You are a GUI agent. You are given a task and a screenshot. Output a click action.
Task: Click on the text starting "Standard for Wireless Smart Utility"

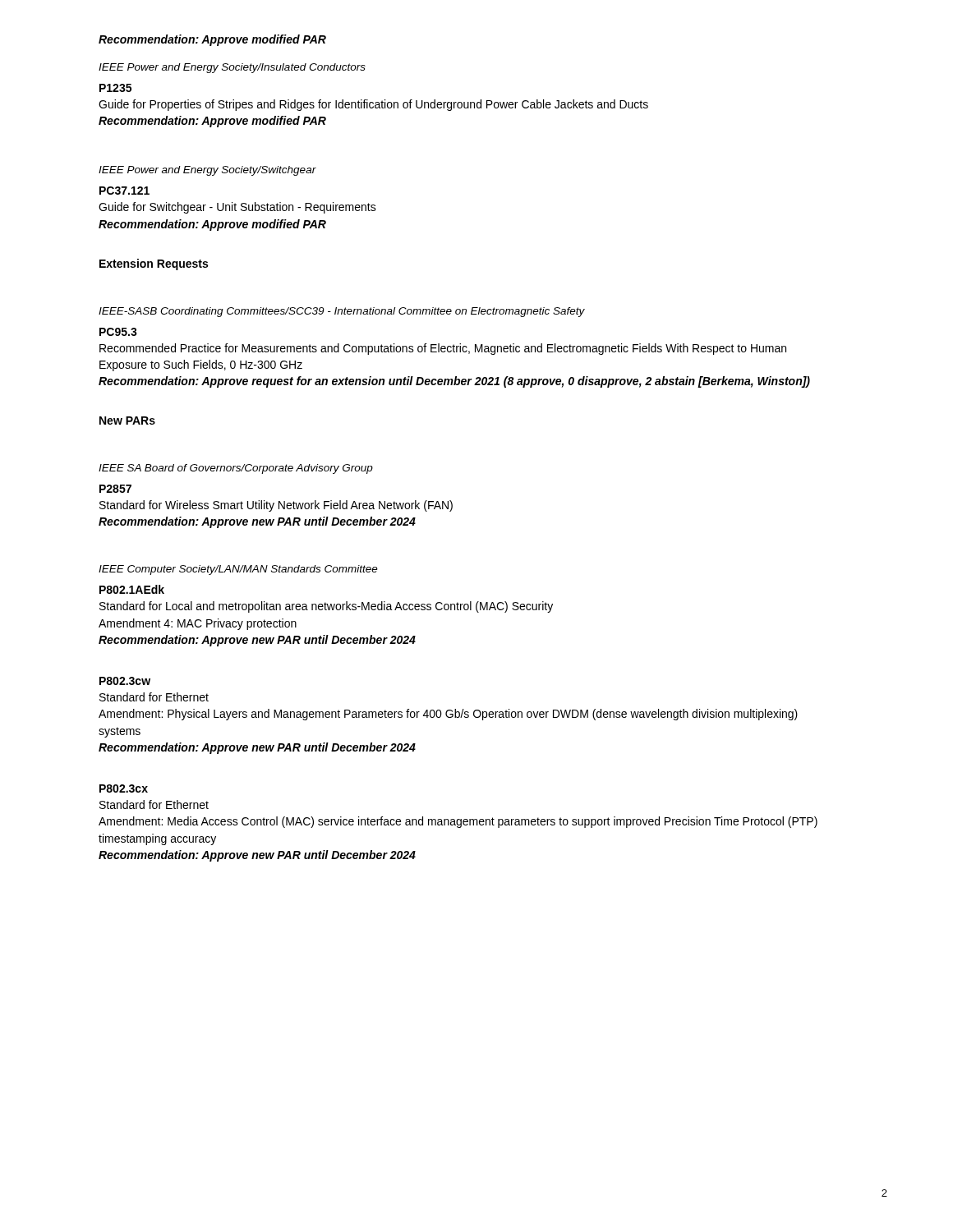pos(276,505)
